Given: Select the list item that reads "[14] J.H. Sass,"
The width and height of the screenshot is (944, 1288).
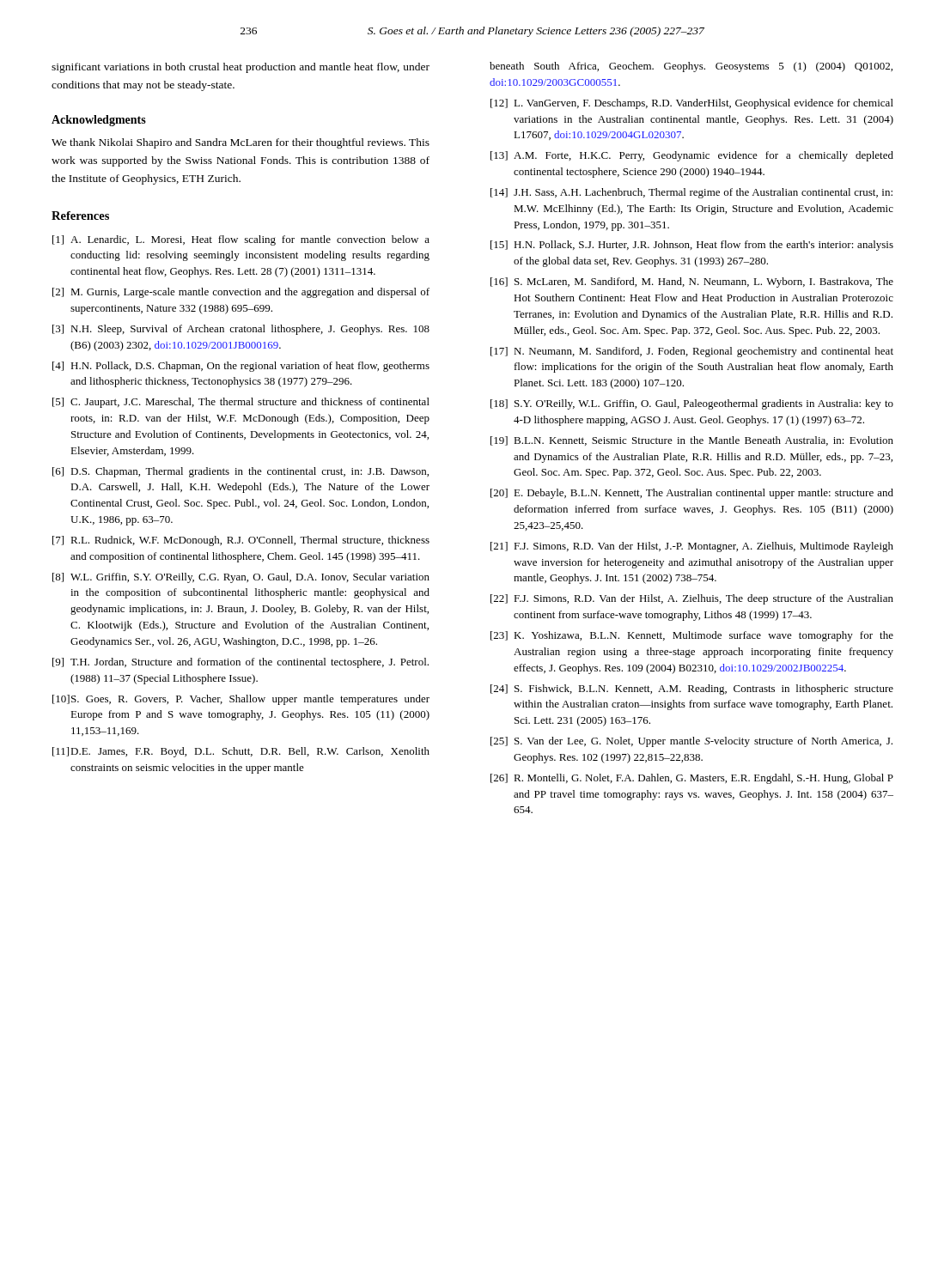Looking at the screenshot, I should 691,209.
